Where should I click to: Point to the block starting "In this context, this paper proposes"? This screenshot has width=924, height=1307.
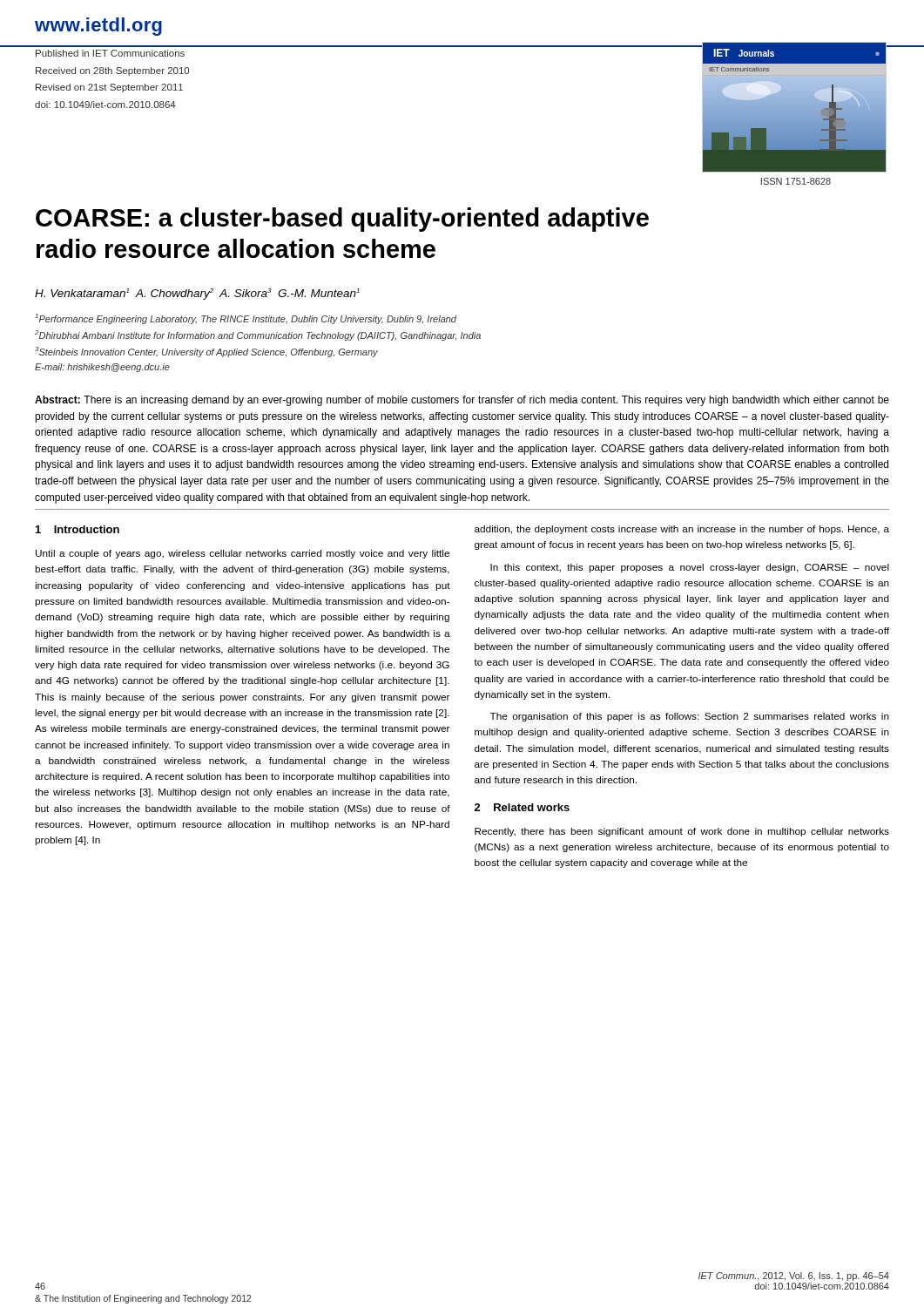tap(682, 631)
